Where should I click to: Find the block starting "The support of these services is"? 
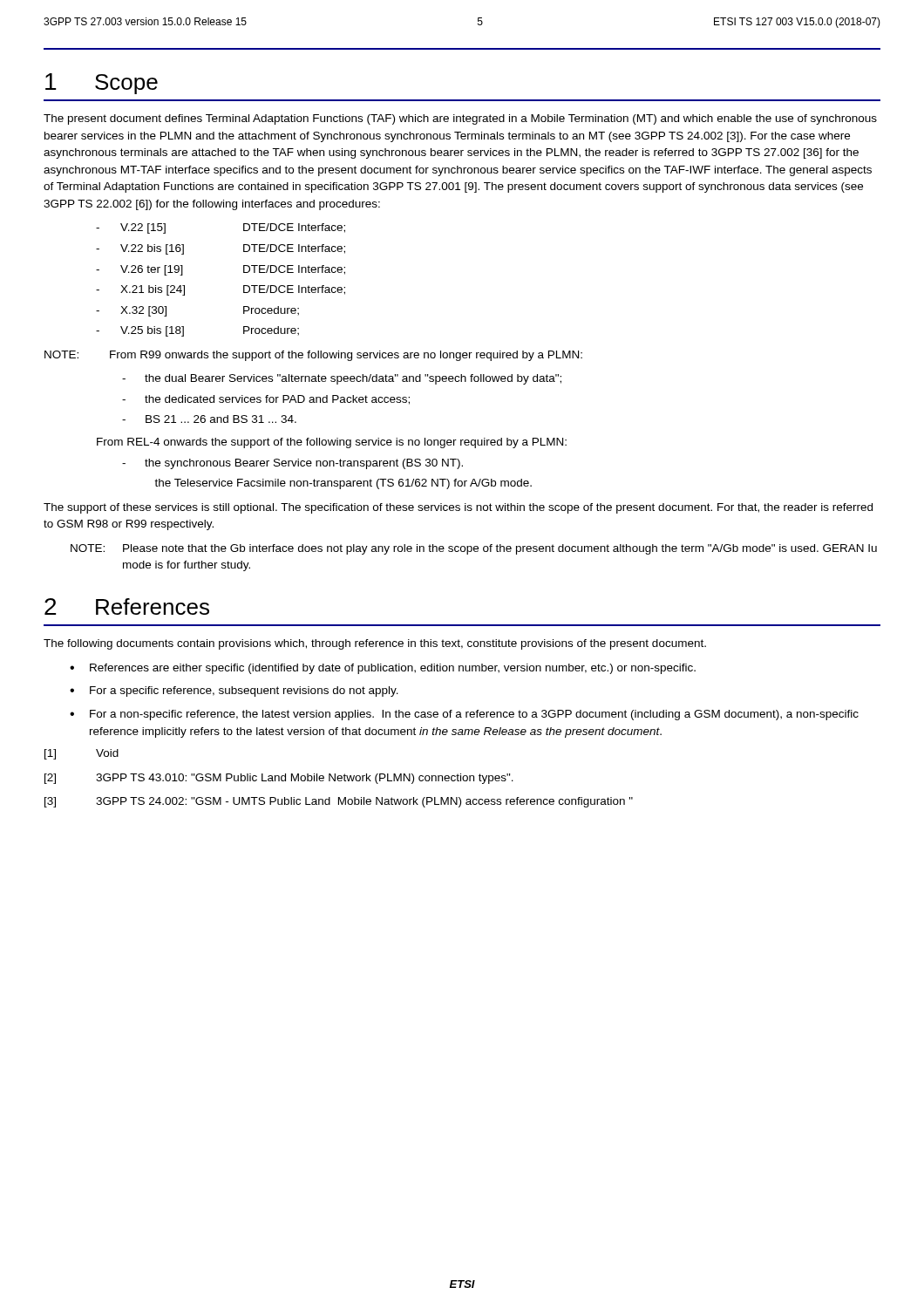pos(459,515)
